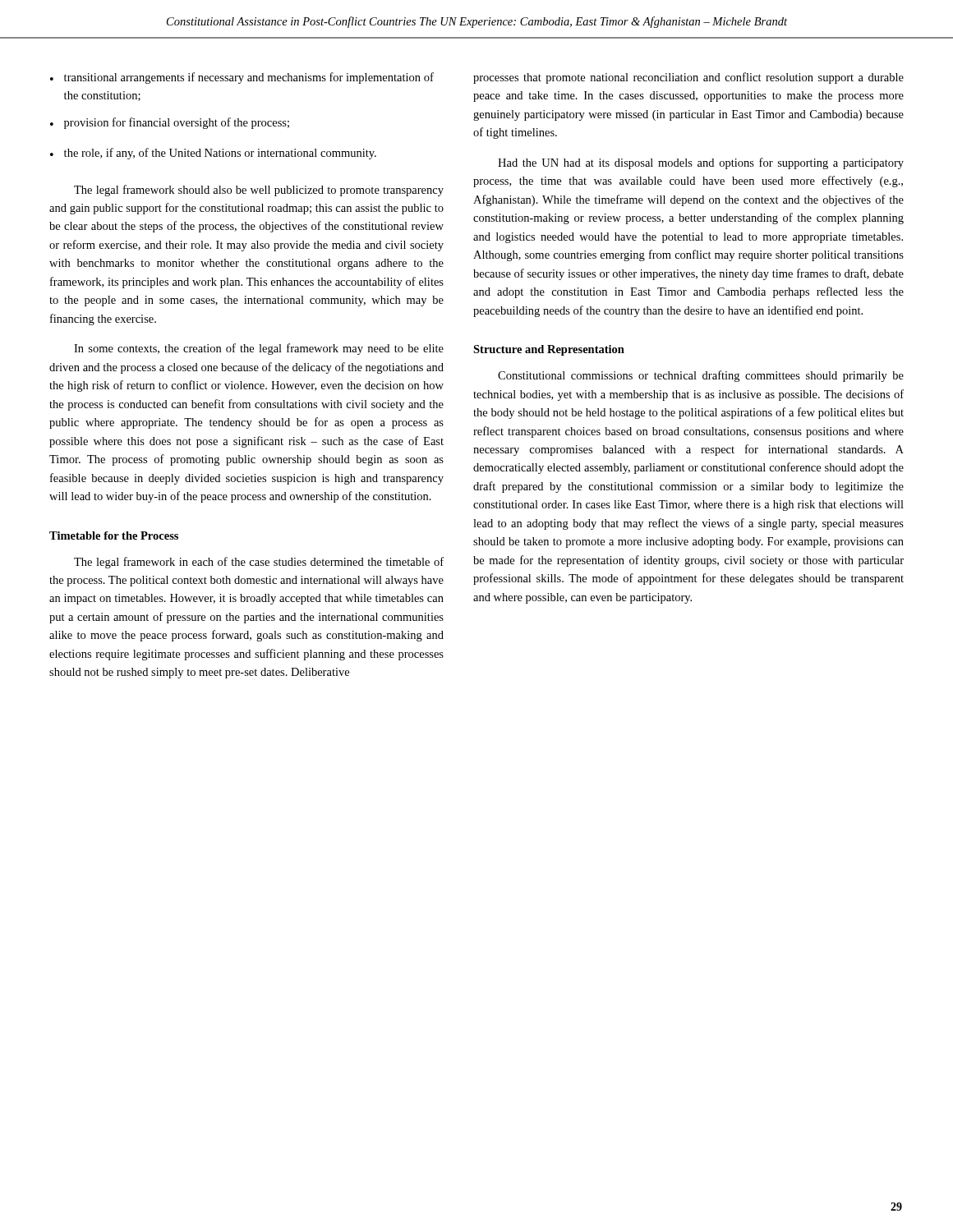Find the region starting "Structure and Representation"
Viewport: 953px width, 1232px height.
[549, 349]
